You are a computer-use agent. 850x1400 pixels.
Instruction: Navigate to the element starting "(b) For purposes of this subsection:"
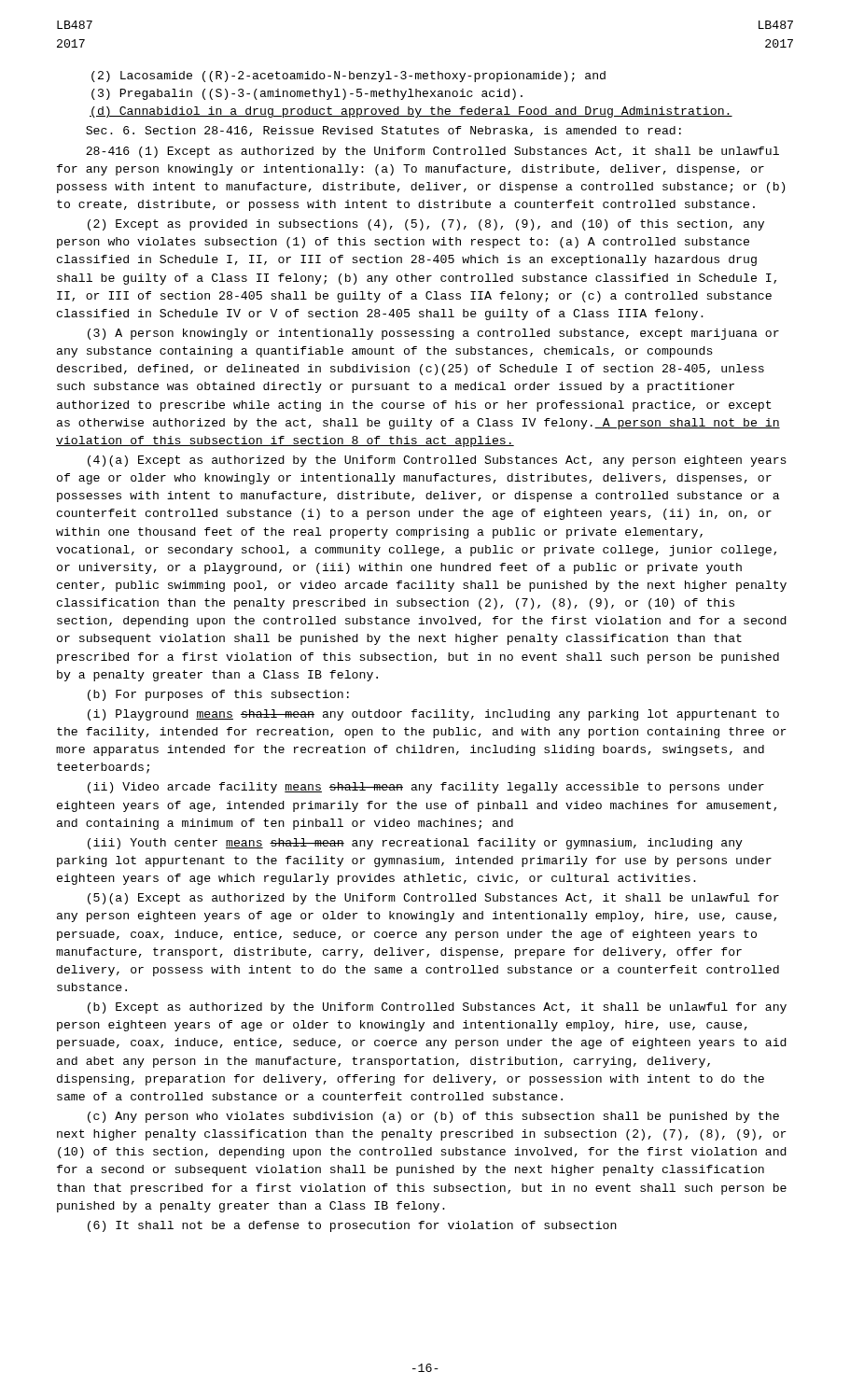(x=204, y=695)
